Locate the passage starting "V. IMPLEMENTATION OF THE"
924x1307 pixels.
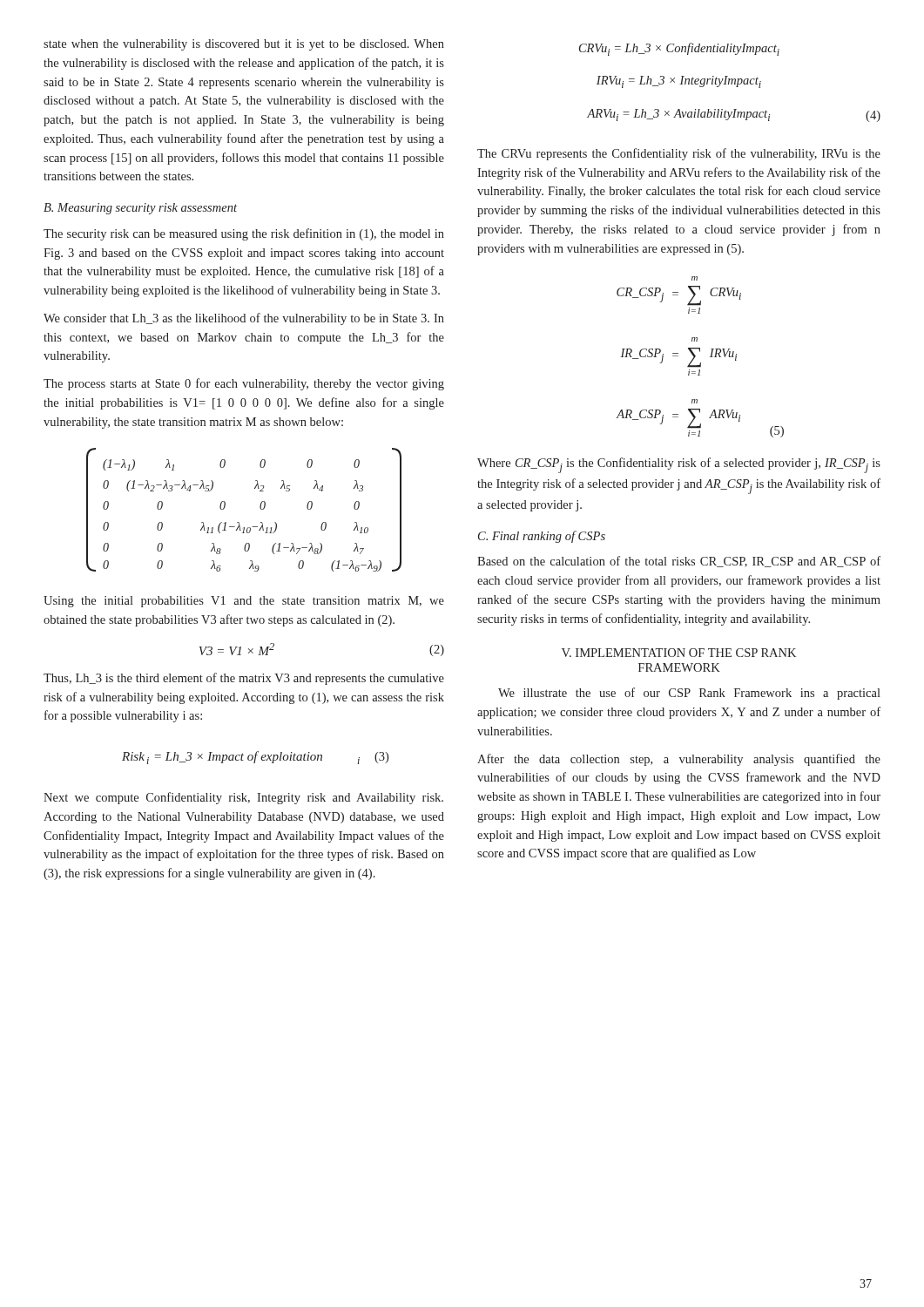coord(679,661)
